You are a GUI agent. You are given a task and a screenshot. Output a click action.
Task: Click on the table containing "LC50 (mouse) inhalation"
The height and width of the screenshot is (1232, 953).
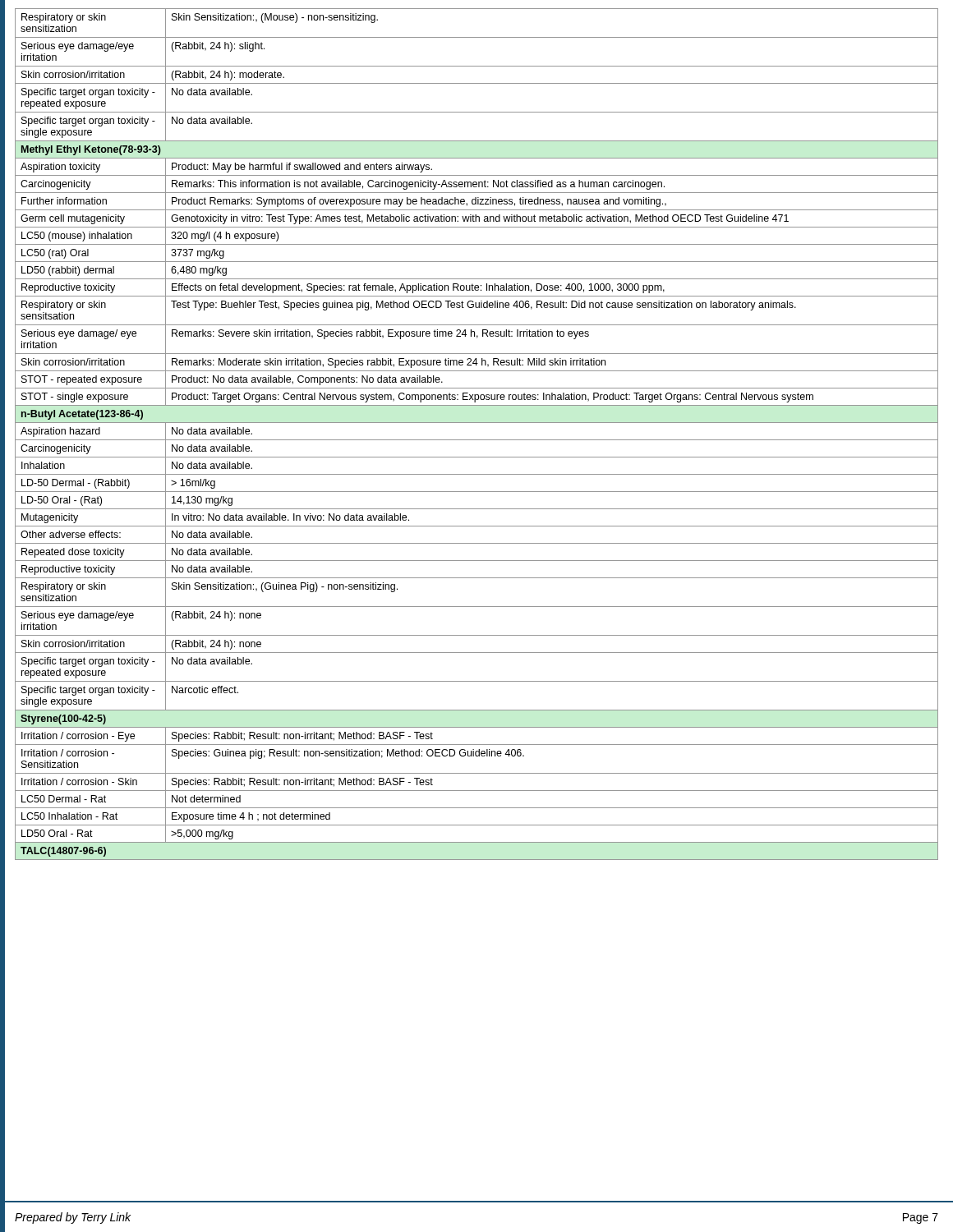click(x=476, y=434)
